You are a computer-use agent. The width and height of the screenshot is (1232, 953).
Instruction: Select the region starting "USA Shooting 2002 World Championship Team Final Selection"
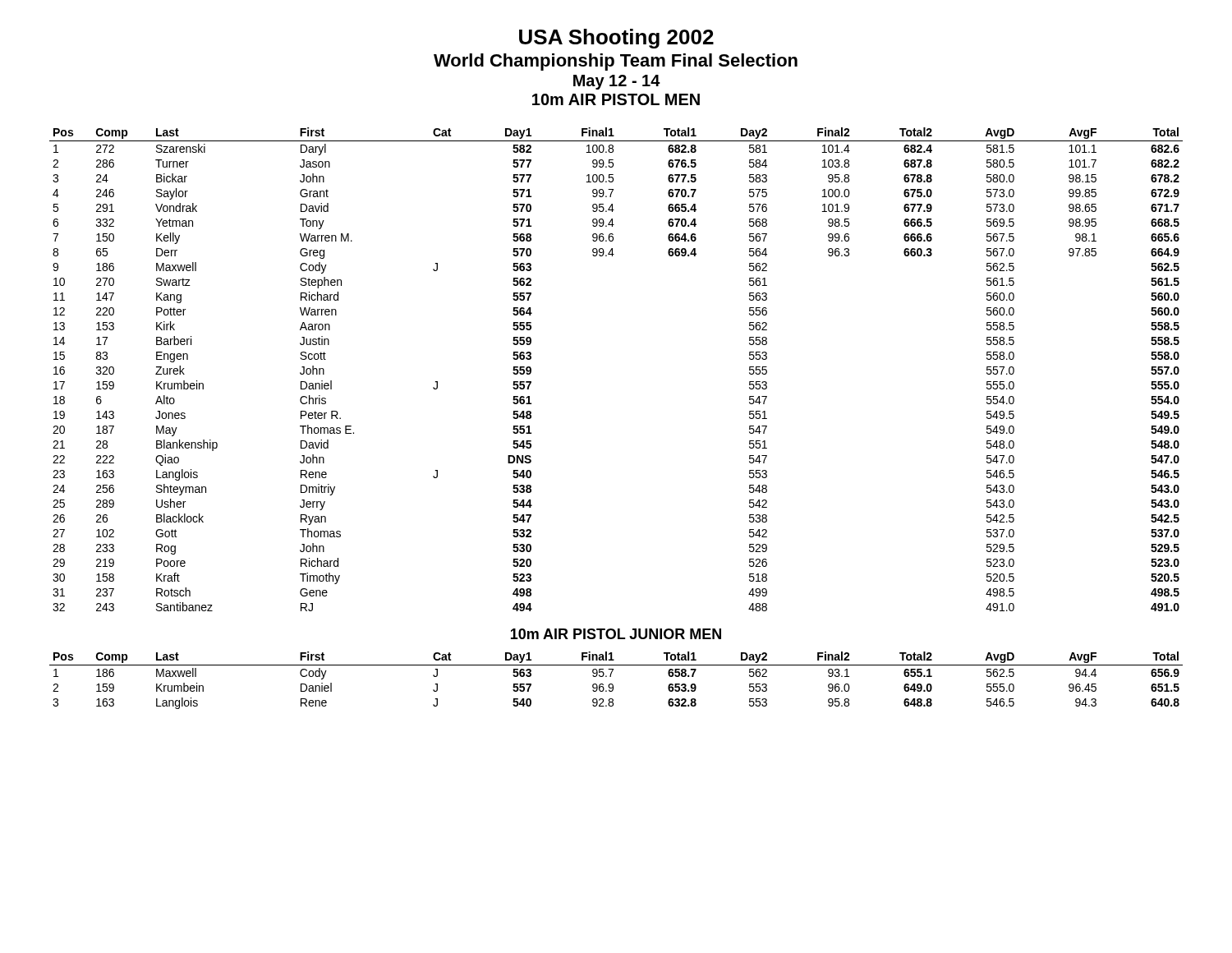[616, 67]
